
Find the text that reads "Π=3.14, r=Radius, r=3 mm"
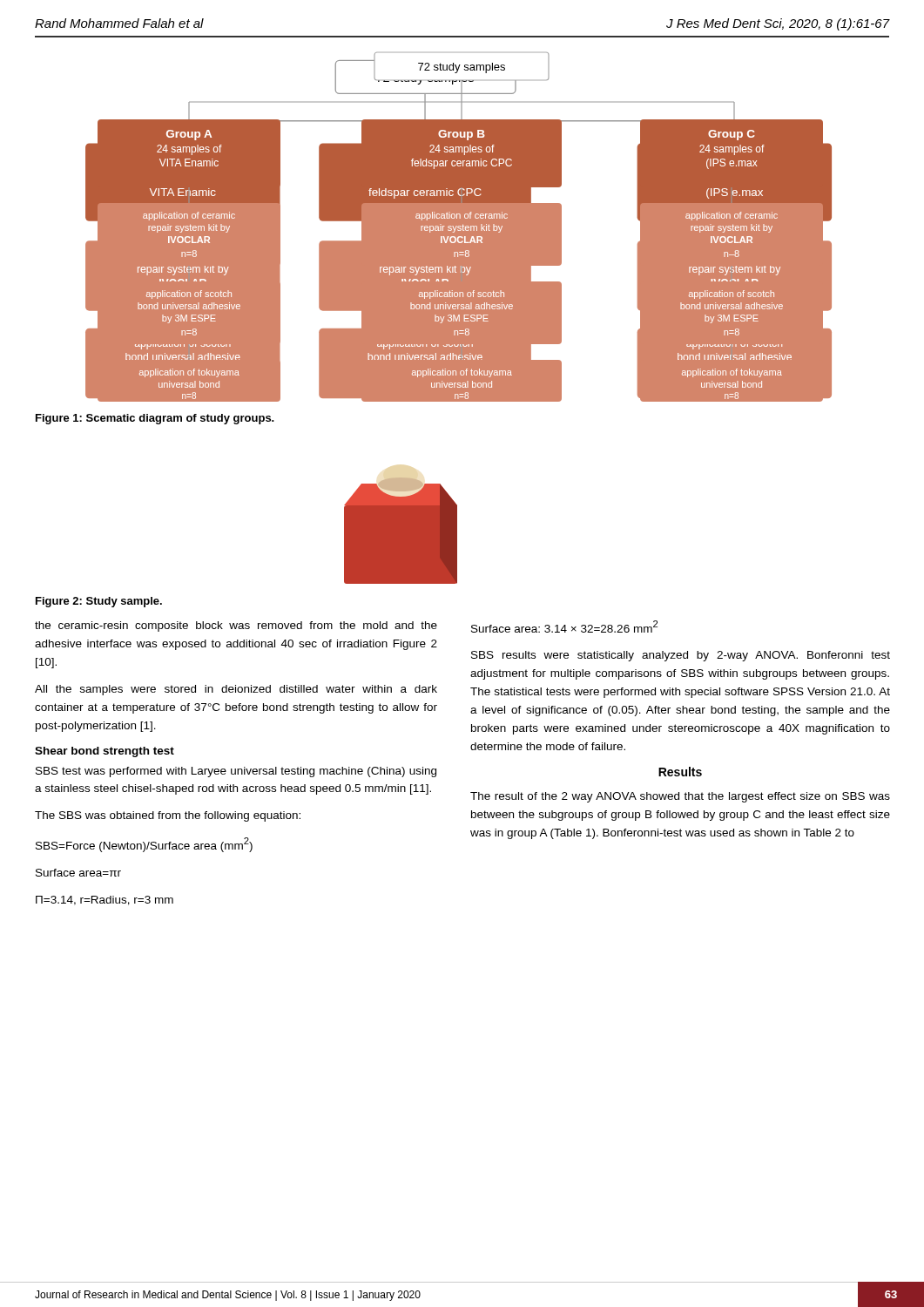point(104,899)
